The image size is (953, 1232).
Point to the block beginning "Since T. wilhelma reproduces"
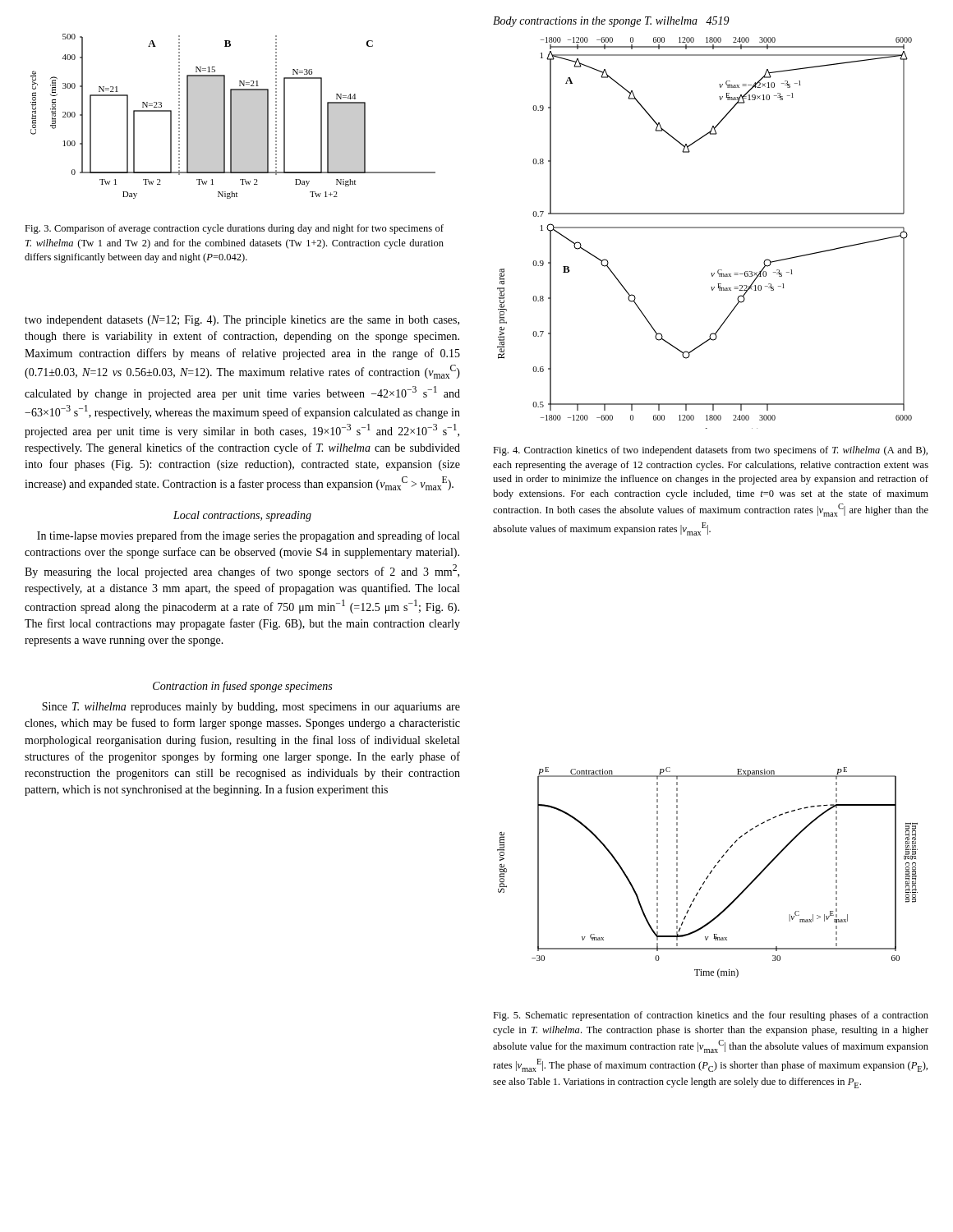pyautogui.click(x=242, y=749)
